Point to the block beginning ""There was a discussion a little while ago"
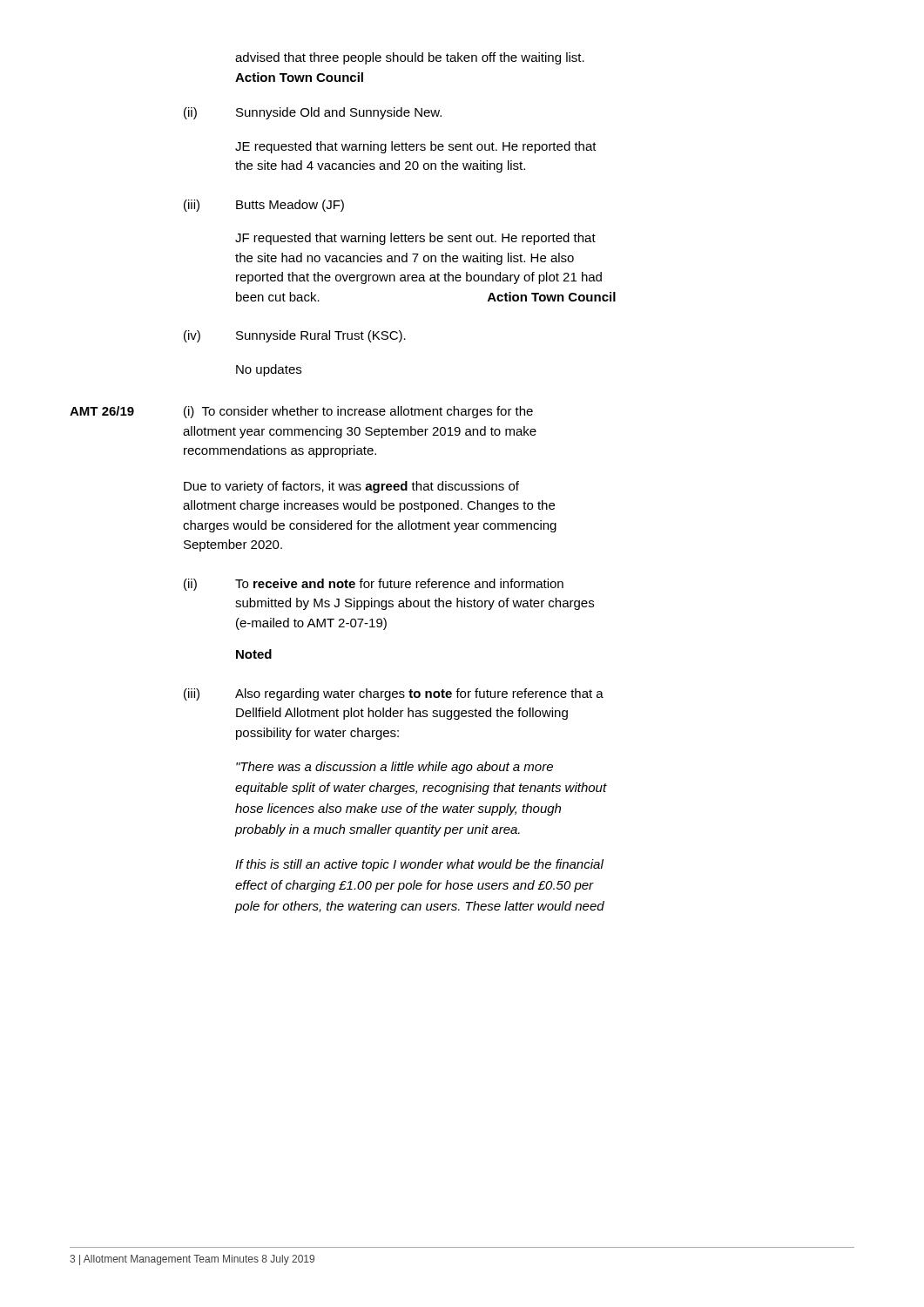The height and width of the screenshot is (1307, 924). click(545, 798)
